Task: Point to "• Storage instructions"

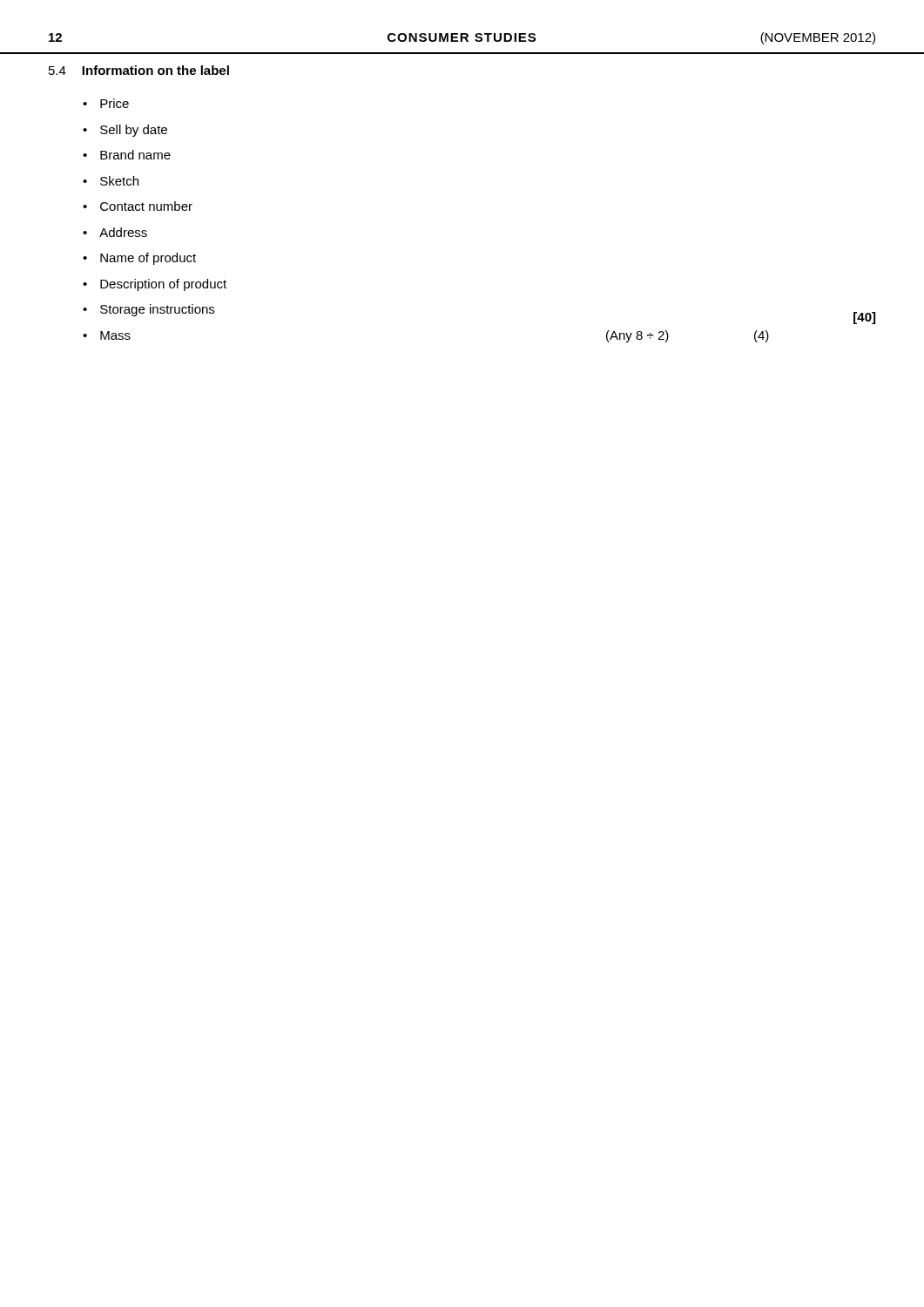Action: [149, 309]
